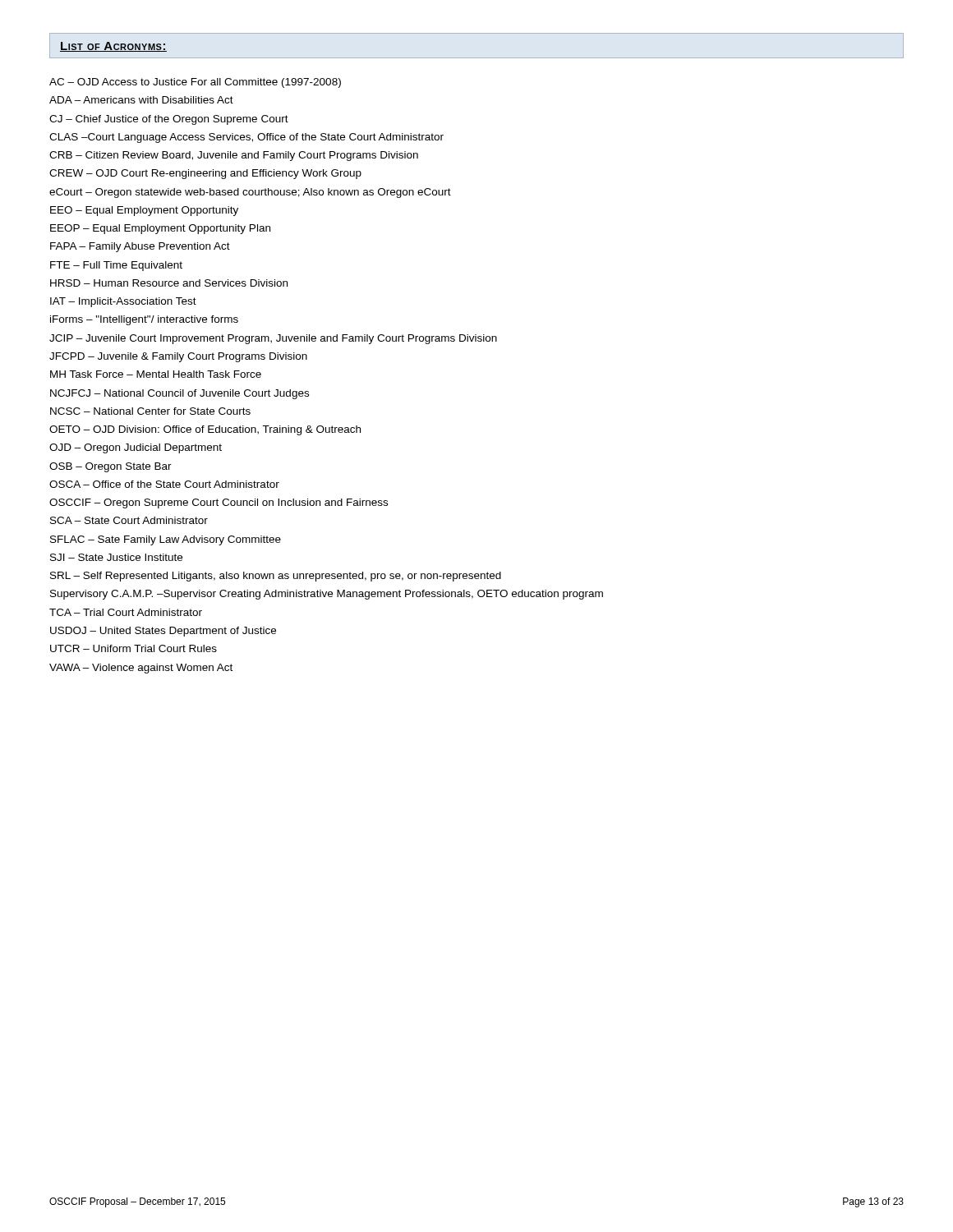Point to the region starting "OSB – Oregon"
Viewport: 953px width, 1232px height.
click(110, 466)
